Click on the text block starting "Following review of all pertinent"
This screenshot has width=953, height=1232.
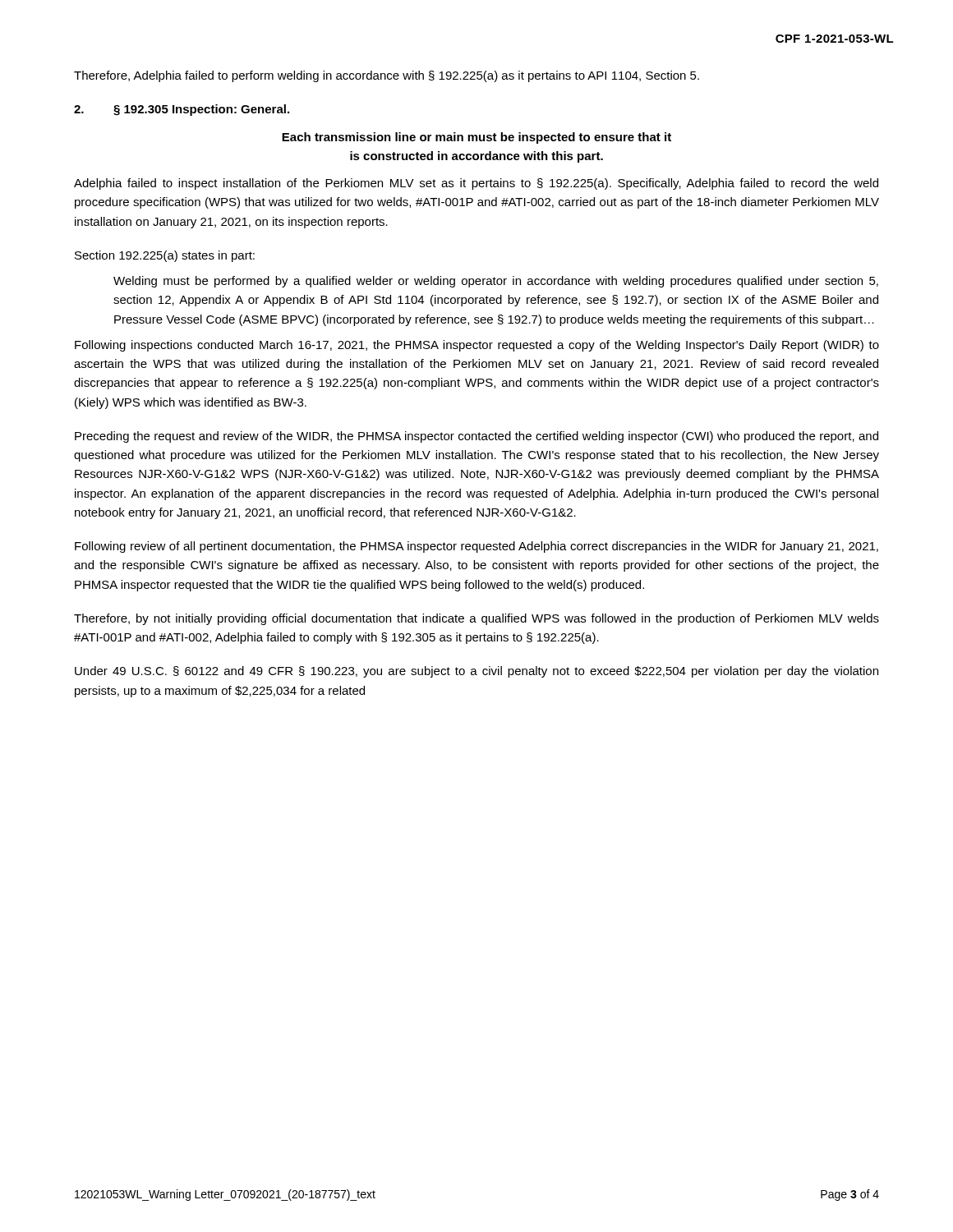pyautogui.click(x=476, y=565)
